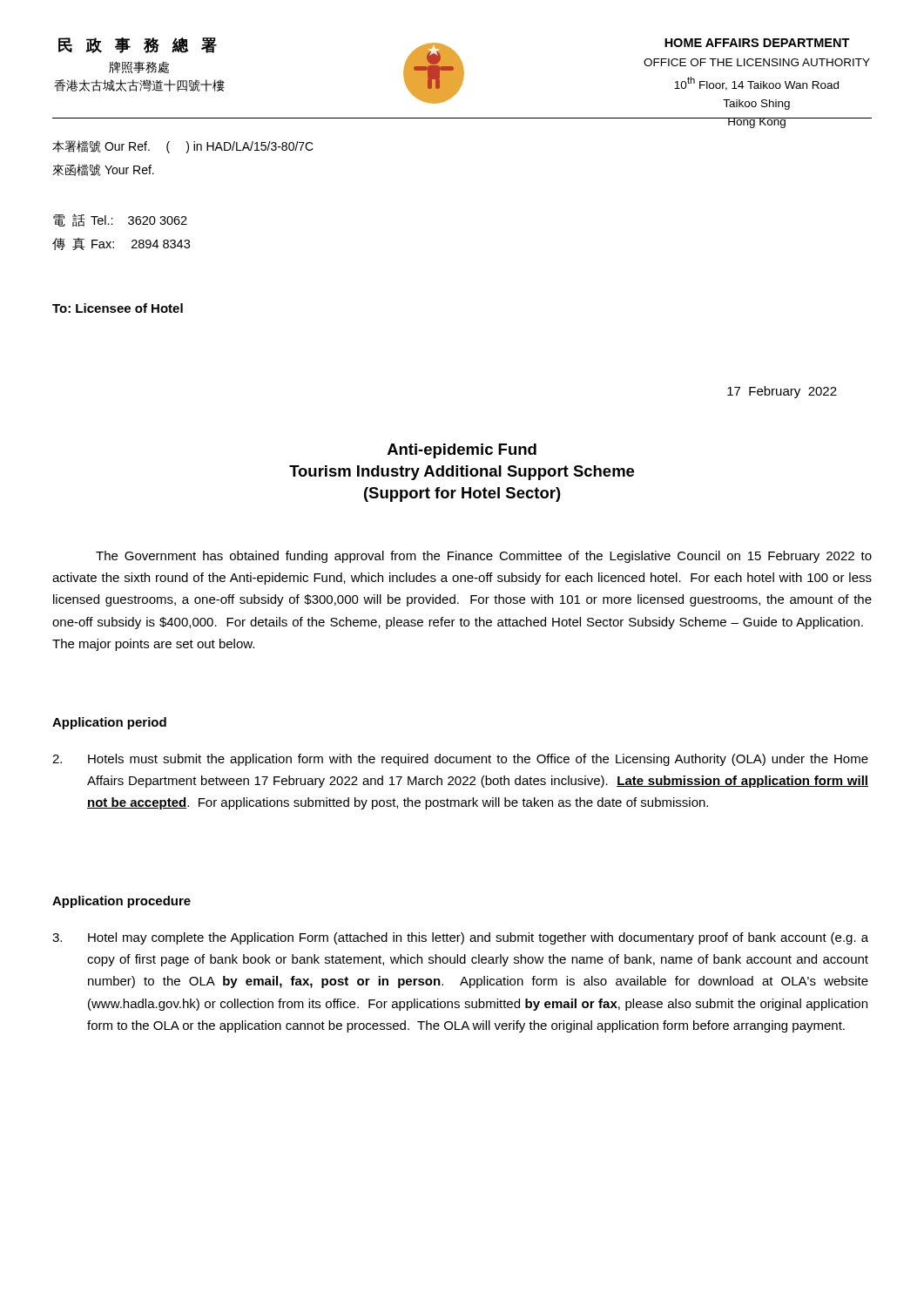Select the title with the text "Anti-epidemic Fund Tourism Industry Additional Support"

pyautogui.click(x=462, y=471)
